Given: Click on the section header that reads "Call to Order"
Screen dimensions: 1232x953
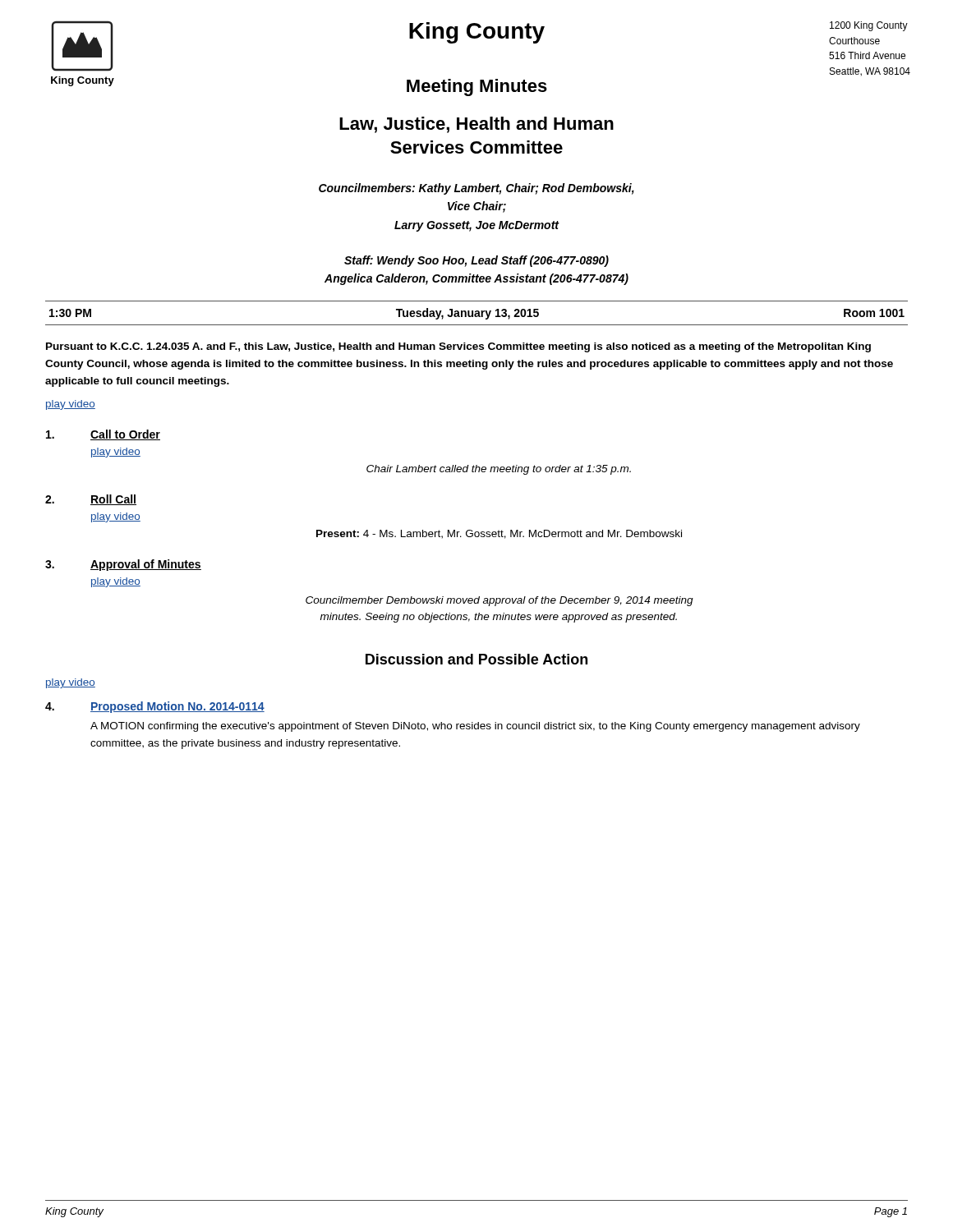Looking at the screenshot, I should [125, 434].
